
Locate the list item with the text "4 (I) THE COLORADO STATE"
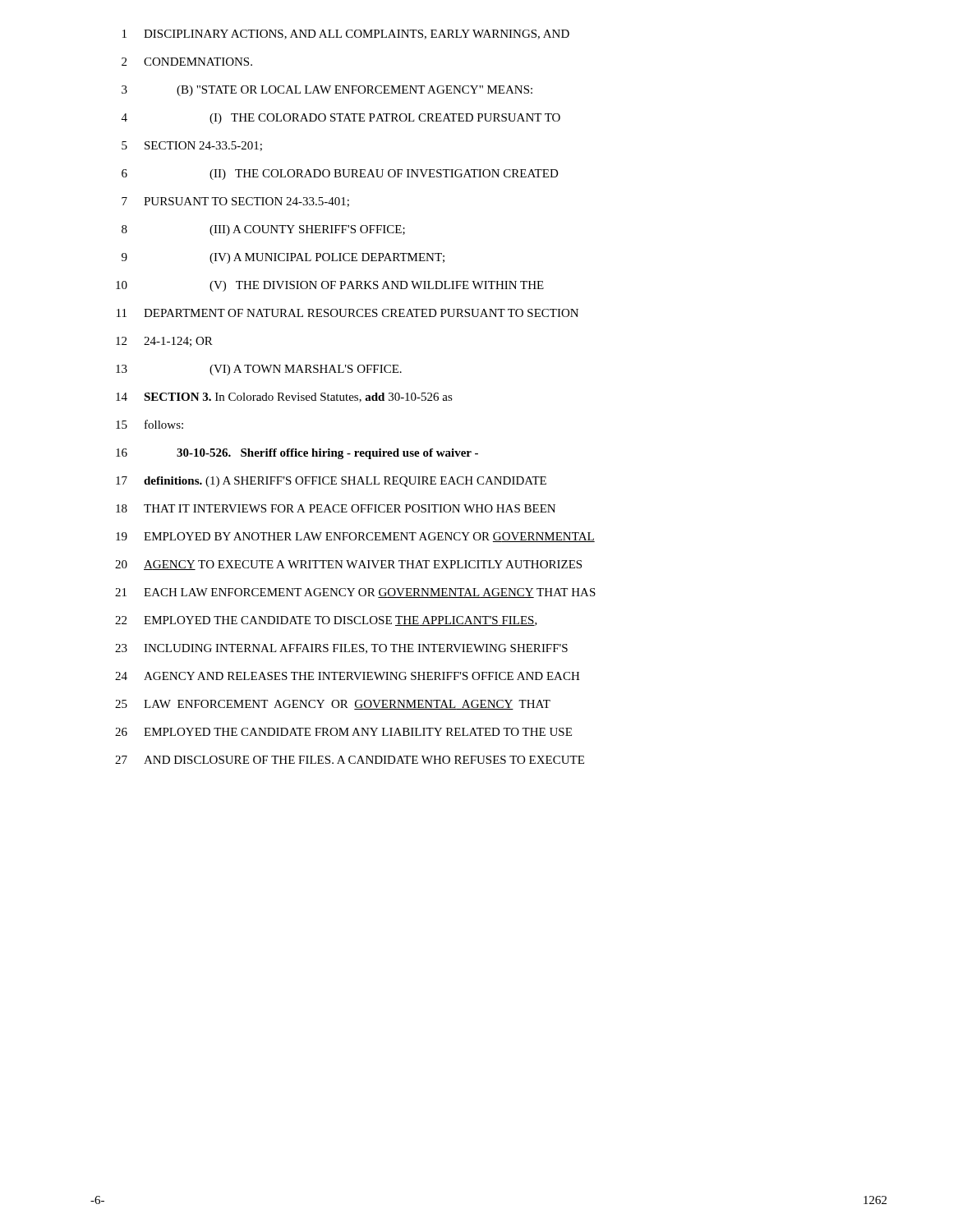coord(489,118)
